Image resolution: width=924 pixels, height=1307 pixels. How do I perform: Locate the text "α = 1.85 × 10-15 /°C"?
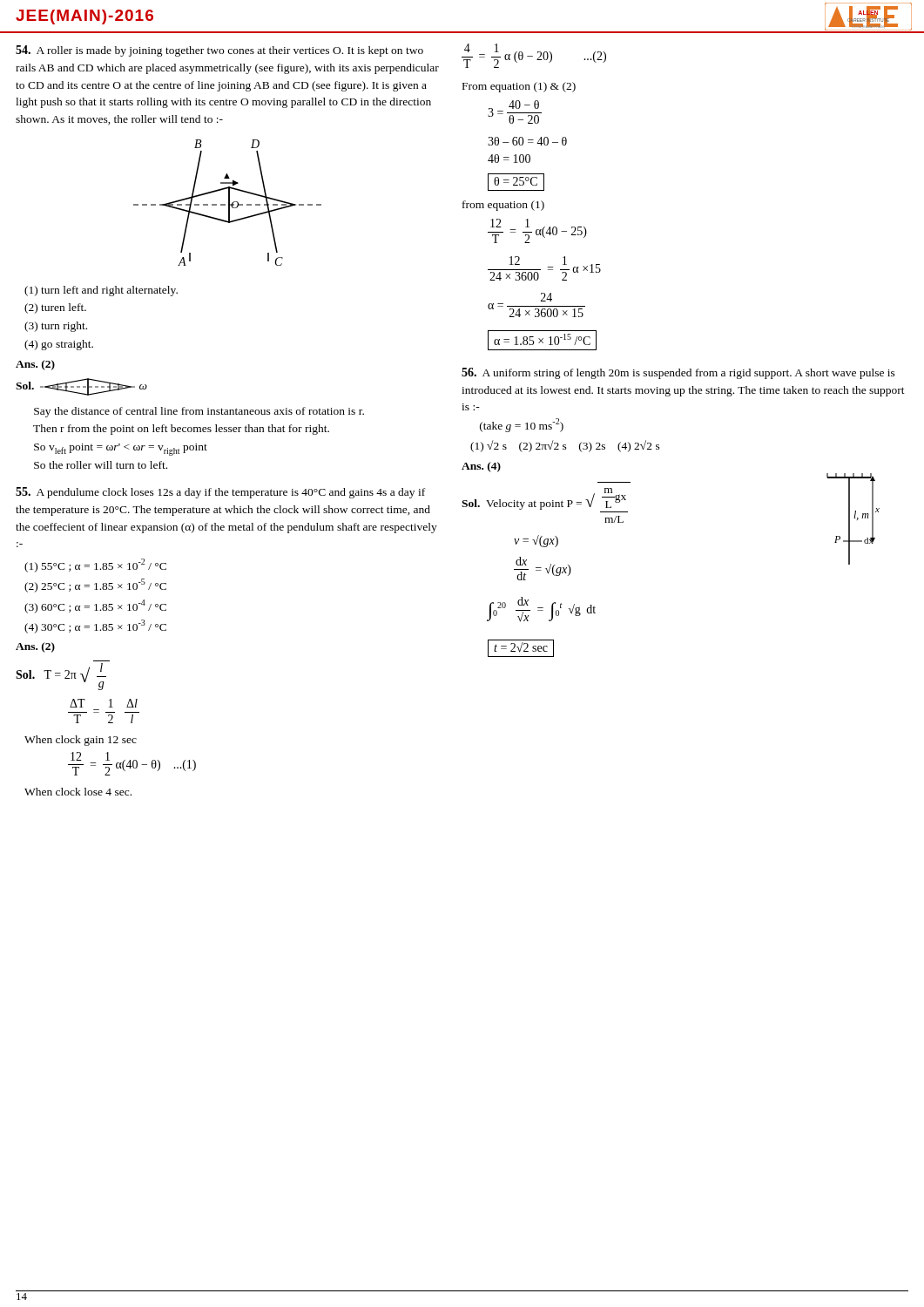[542, 340]
